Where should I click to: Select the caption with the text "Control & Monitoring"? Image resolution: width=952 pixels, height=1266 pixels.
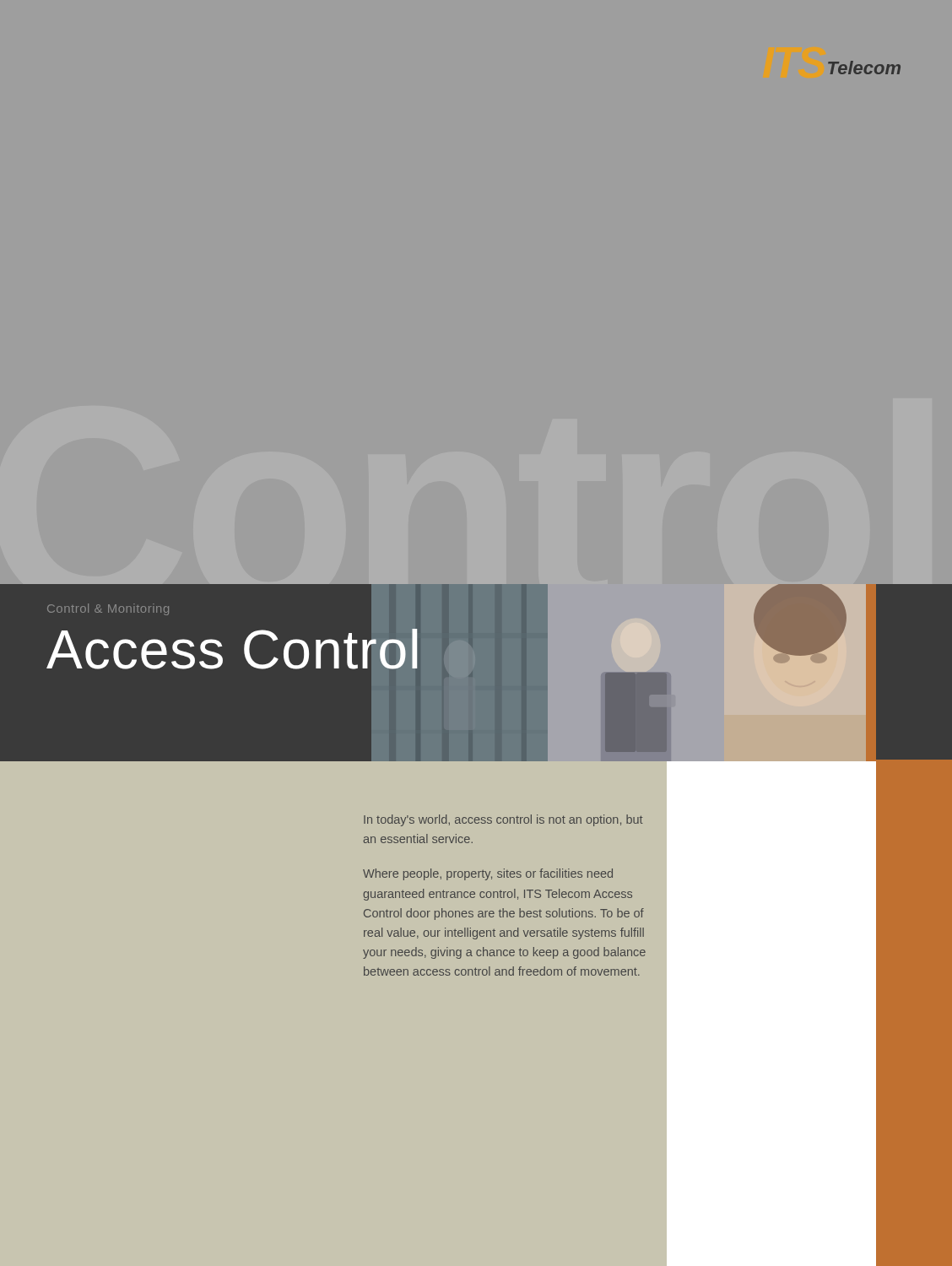coord(108,608)
